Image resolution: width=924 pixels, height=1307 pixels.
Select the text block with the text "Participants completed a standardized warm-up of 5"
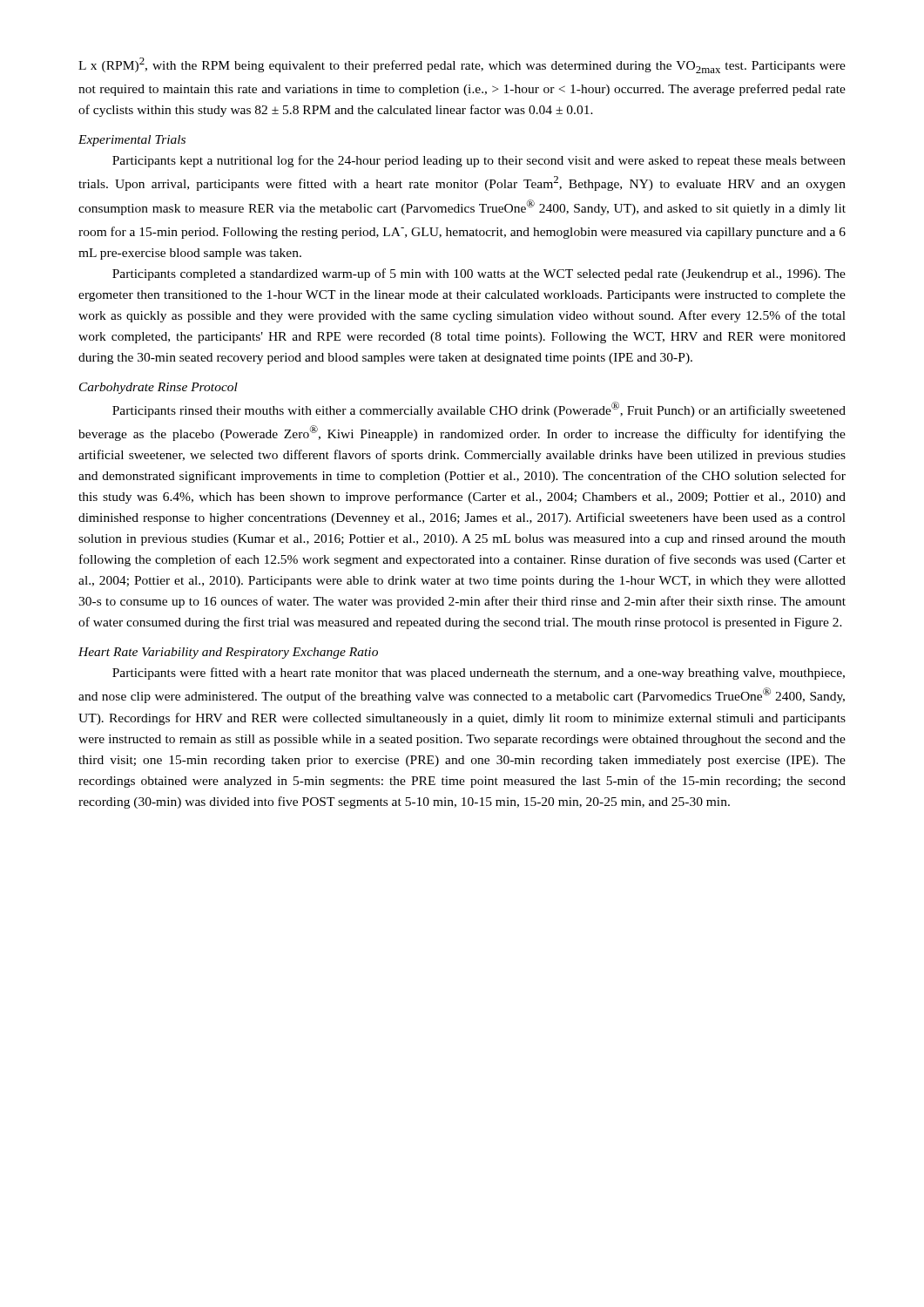[x=462, y=315]
